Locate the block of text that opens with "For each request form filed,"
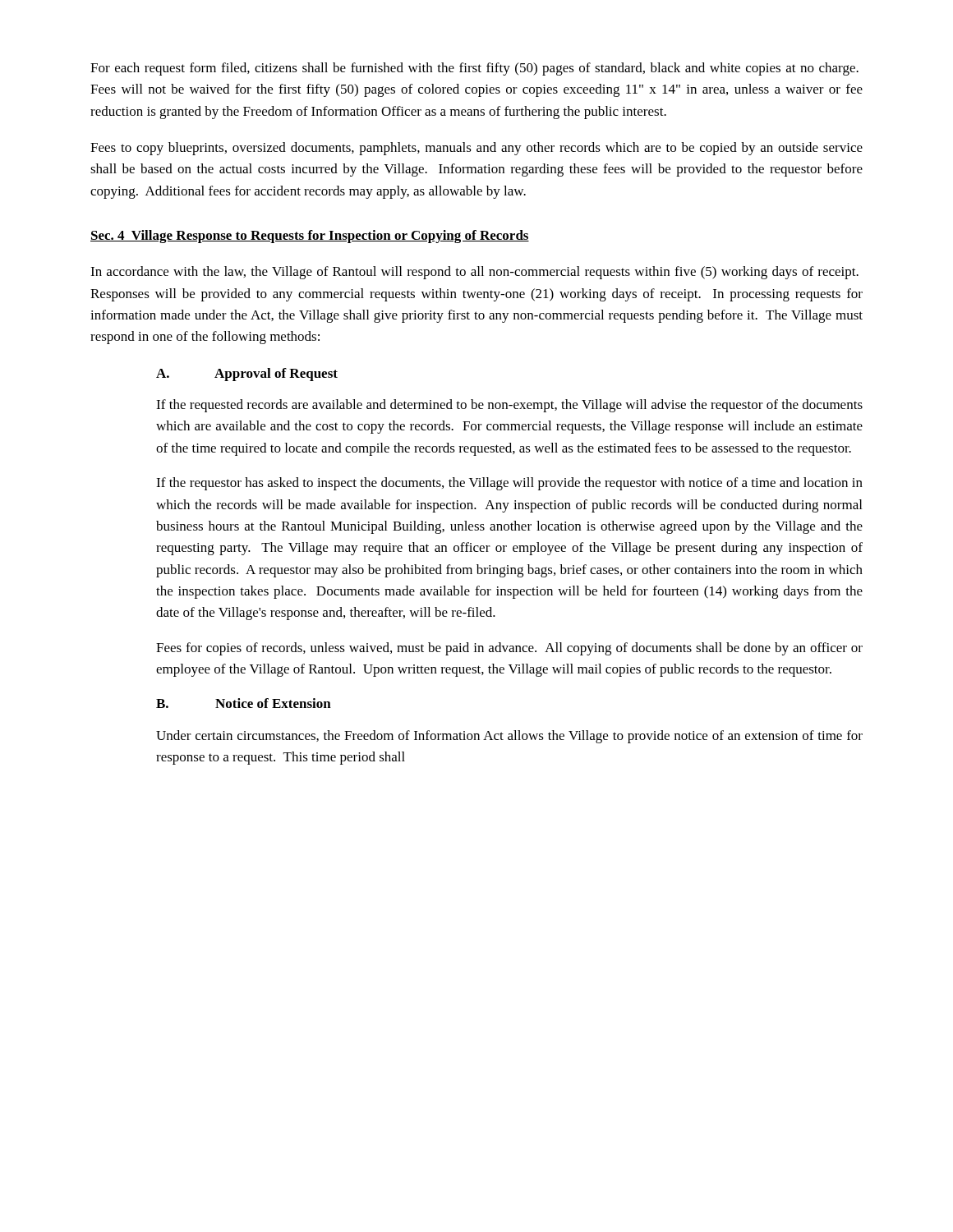 tap(476, 89)
